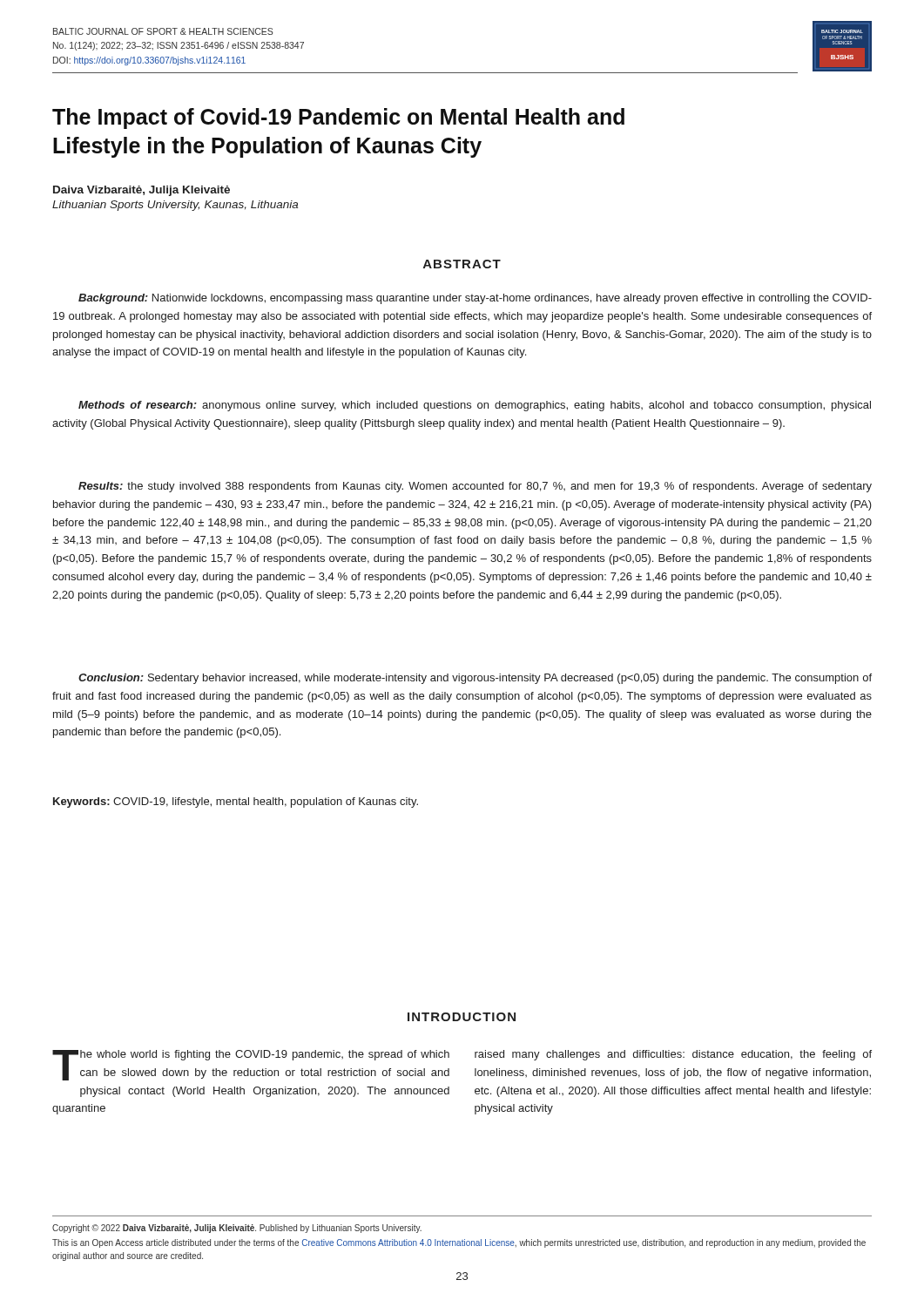Point to the block beginning "Conclusion: Sedentary behavior increased, while"

(x=462, y=705)
